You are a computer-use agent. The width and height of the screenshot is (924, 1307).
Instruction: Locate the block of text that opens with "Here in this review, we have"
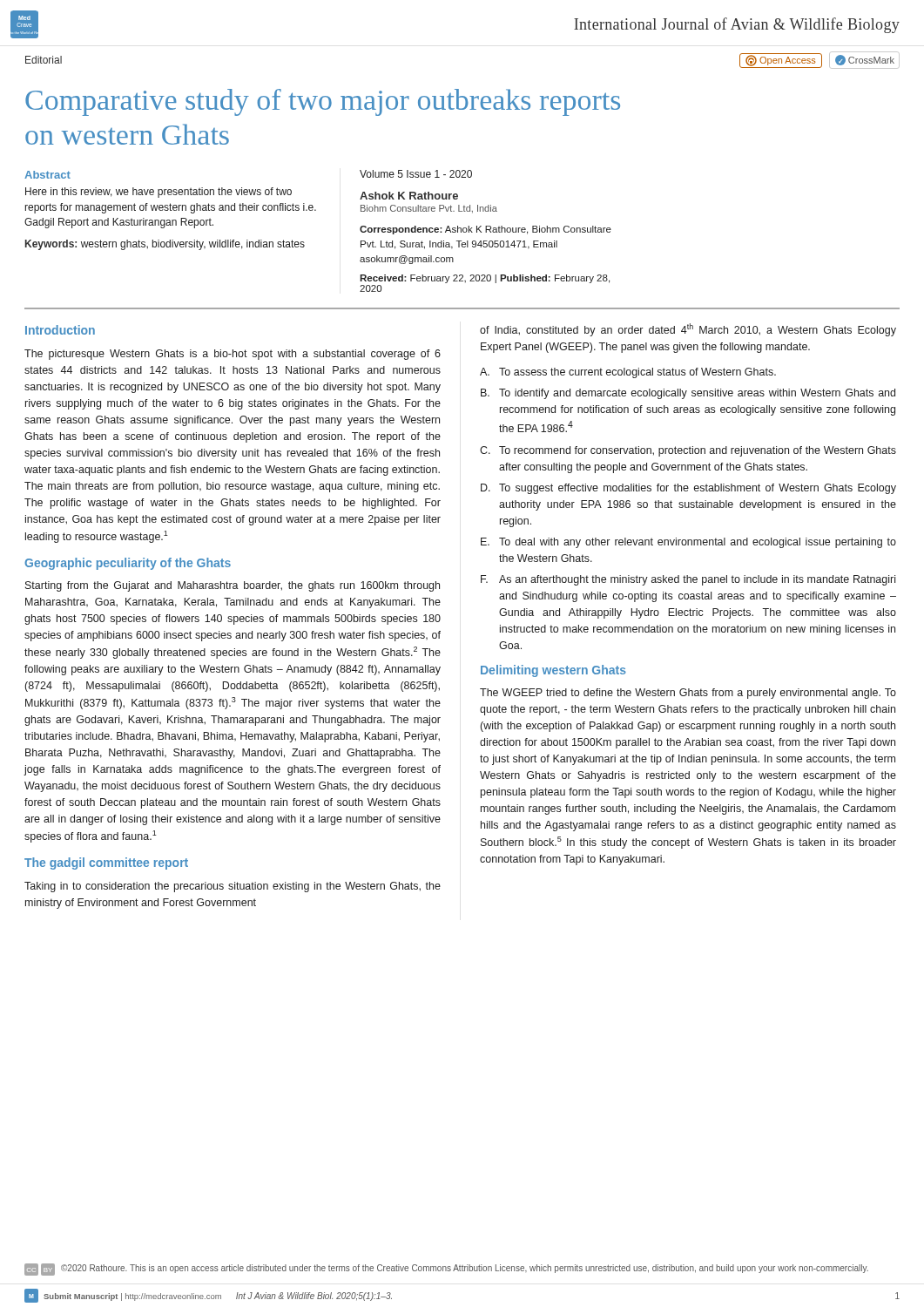[170, 207]
